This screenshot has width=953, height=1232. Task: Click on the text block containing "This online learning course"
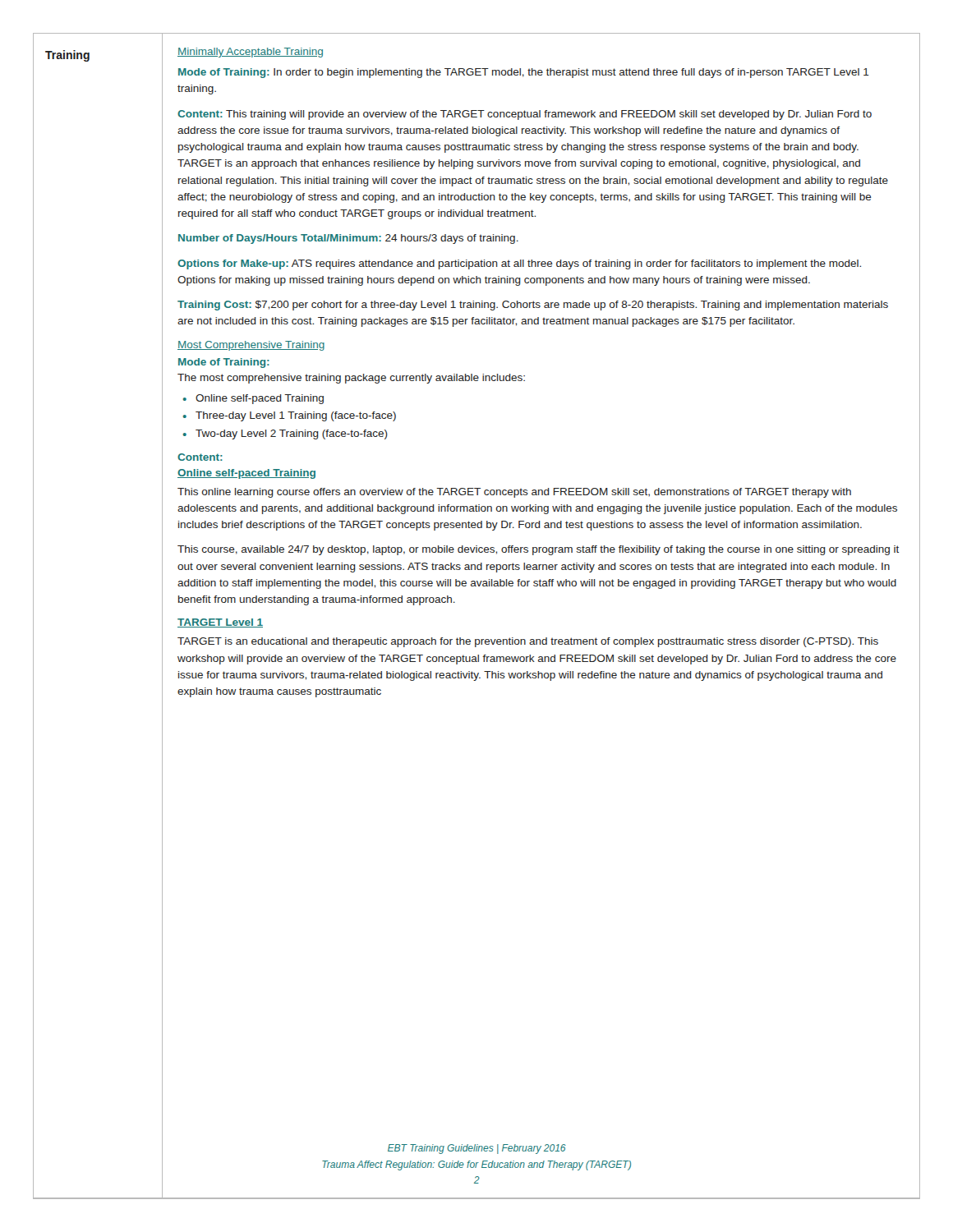[x=538, y=508]
